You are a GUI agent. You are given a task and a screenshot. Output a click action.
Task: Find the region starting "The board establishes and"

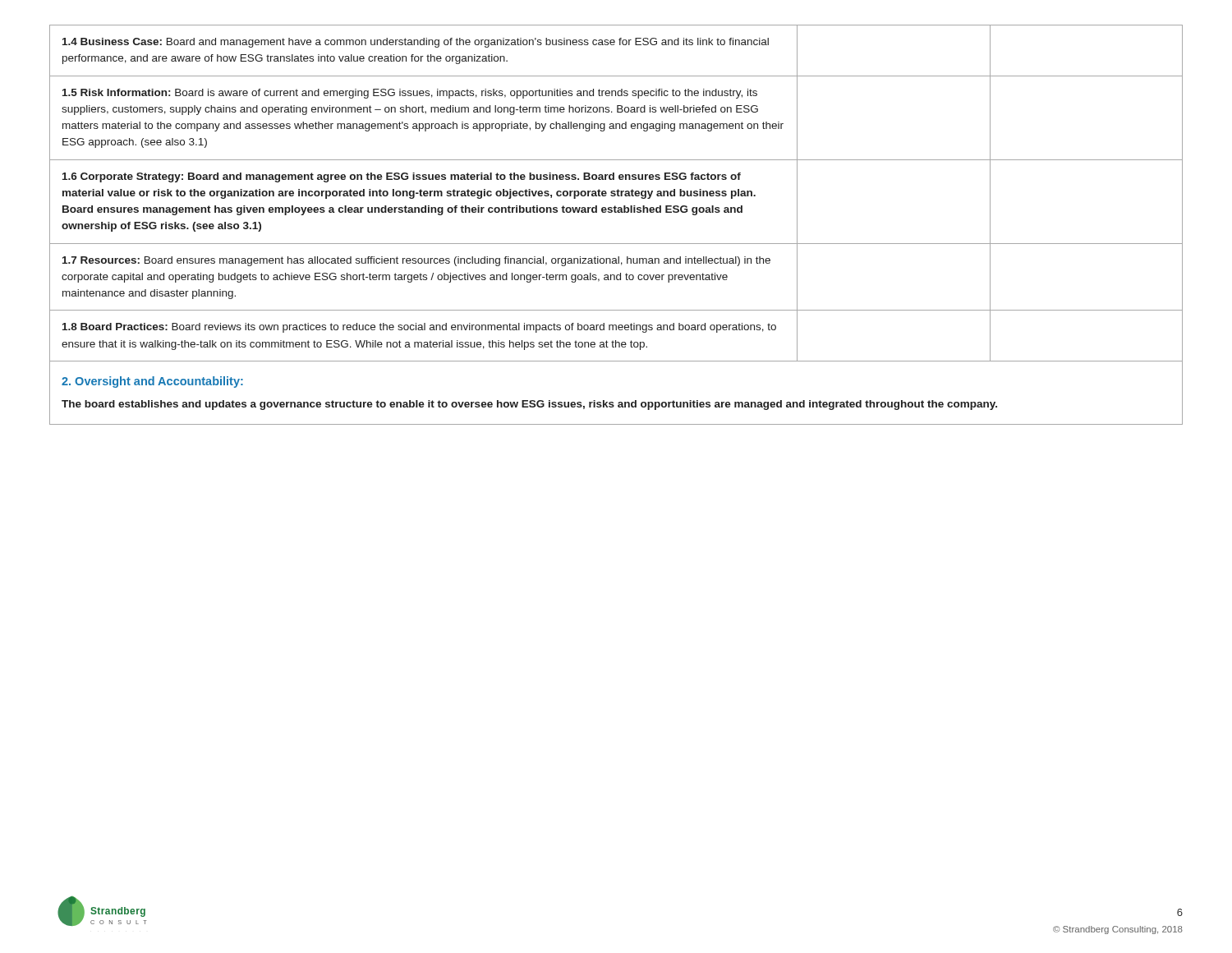tap(530, 403)
